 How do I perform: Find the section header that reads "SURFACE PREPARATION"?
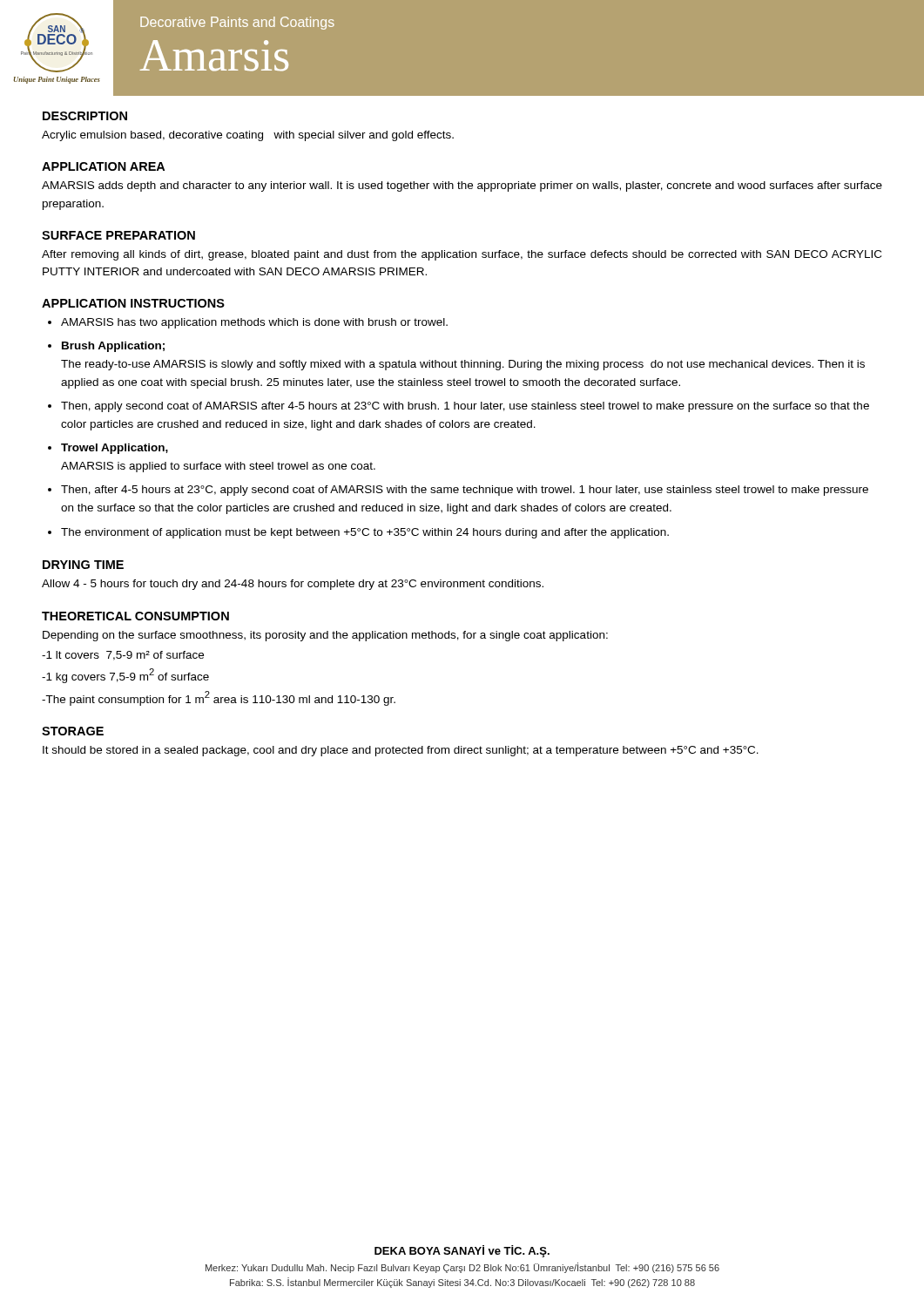coord(119,235)
